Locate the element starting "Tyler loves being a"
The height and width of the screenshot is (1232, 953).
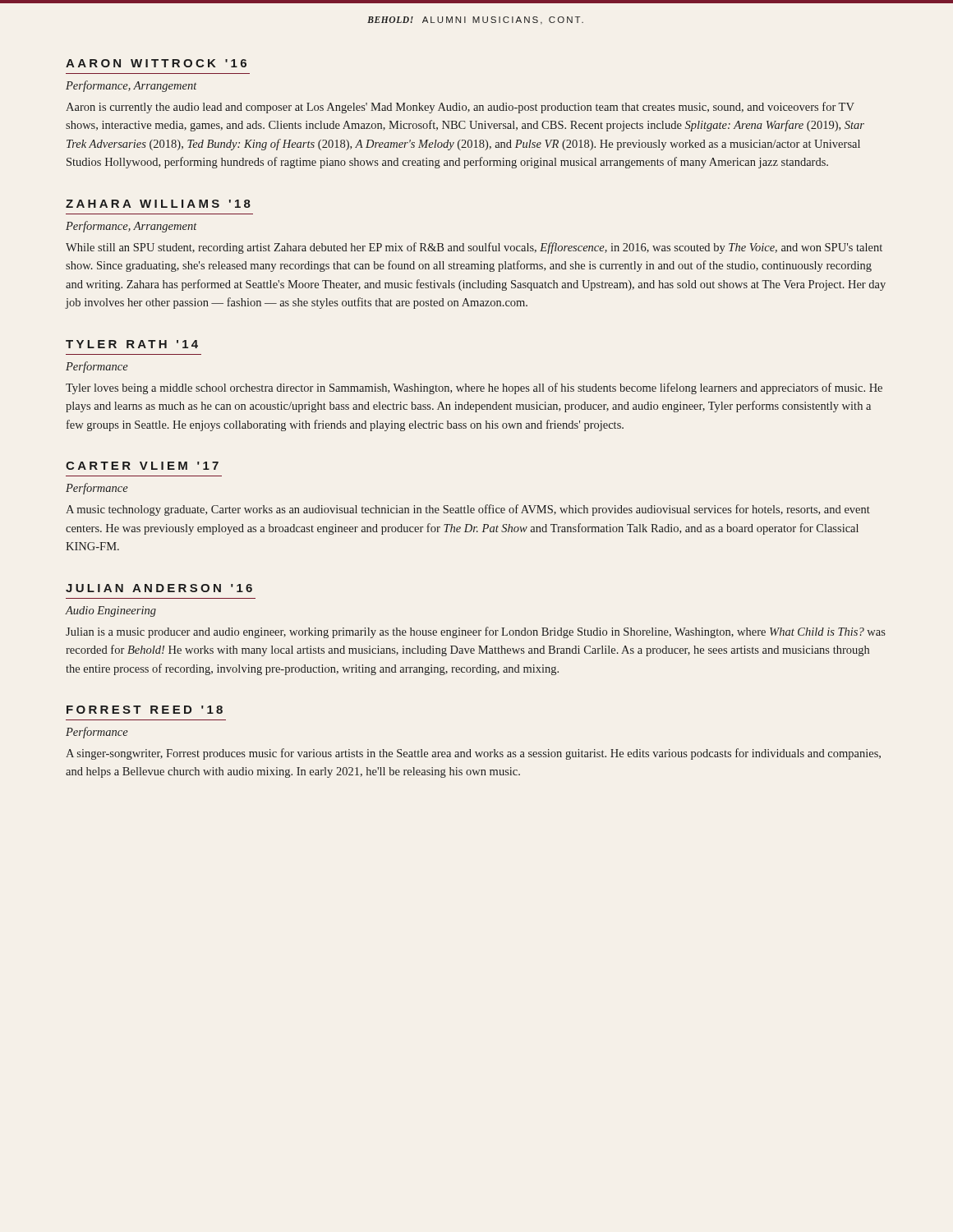pos(474,406)
